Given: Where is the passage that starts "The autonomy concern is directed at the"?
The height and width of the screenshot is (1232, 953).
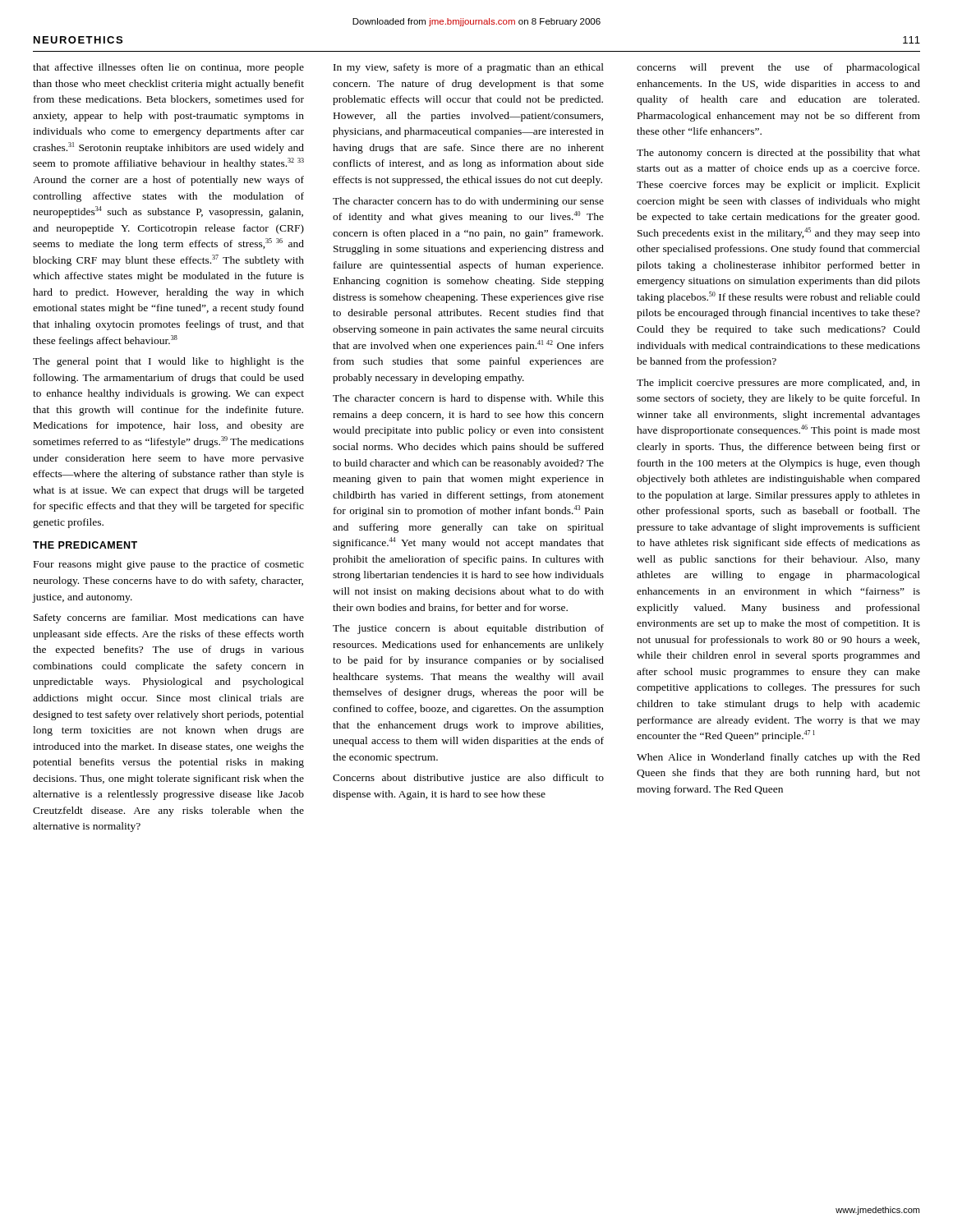Looking at the screenshot, I should (778, 257).
